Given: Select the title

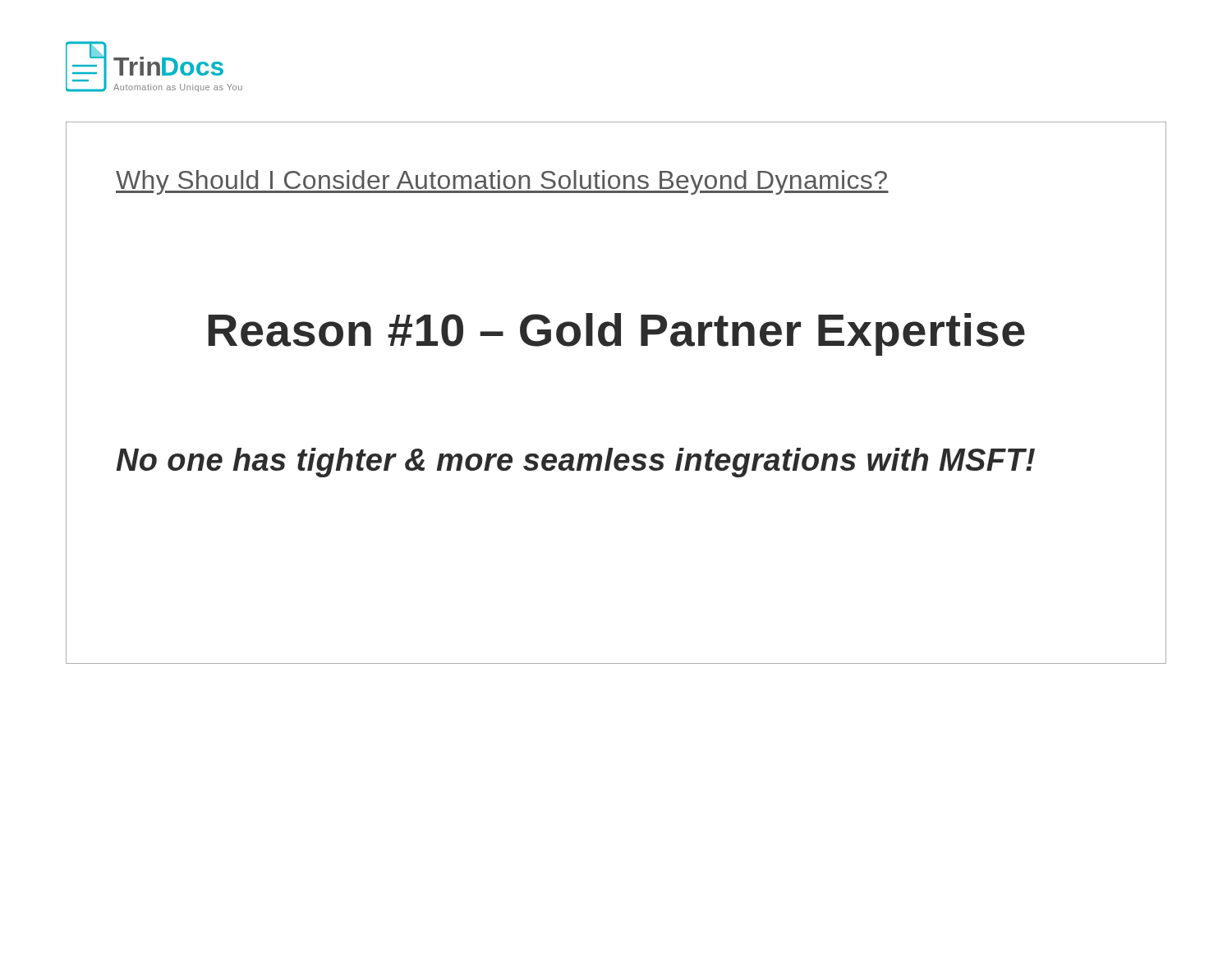Looking at the screenshot, I should (x=616, y=330).
